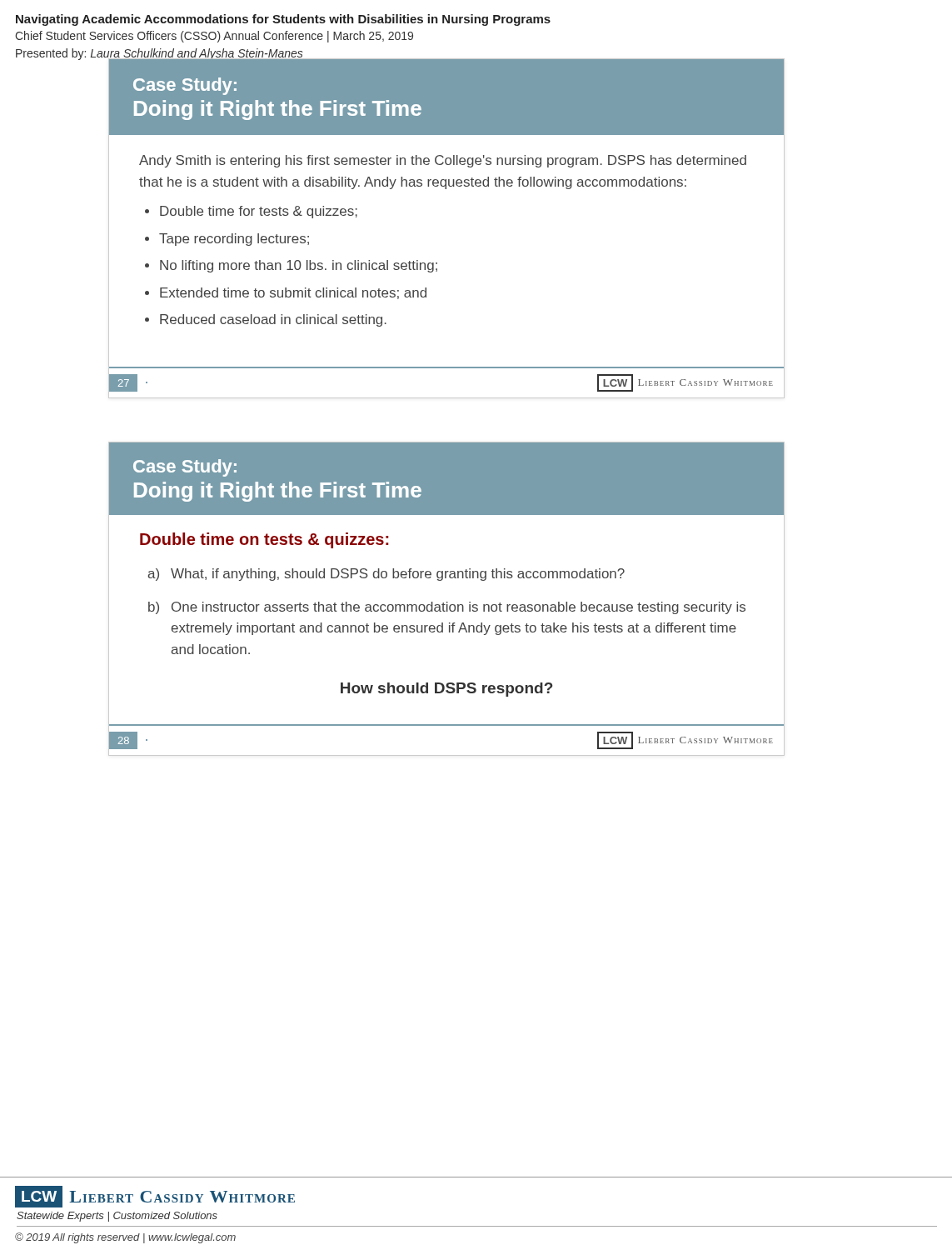Click on the list item that reads "Double time for tests & quizzes;"
Image resolution: width=952 pixels, height=1250 pixels.
coord(259,211)
